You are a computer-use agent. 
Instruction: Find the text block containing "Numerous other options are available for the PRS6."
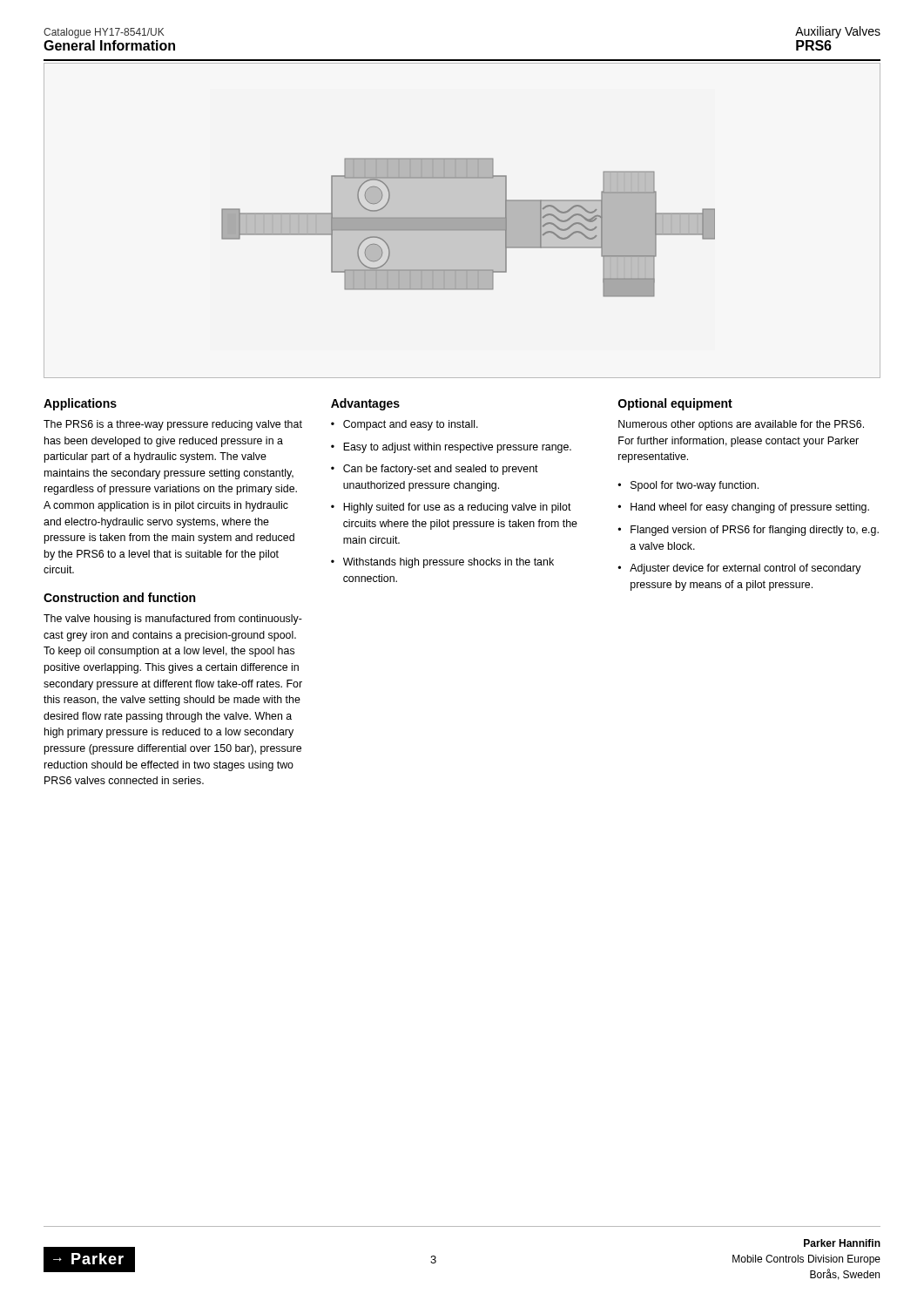(741, 441)
